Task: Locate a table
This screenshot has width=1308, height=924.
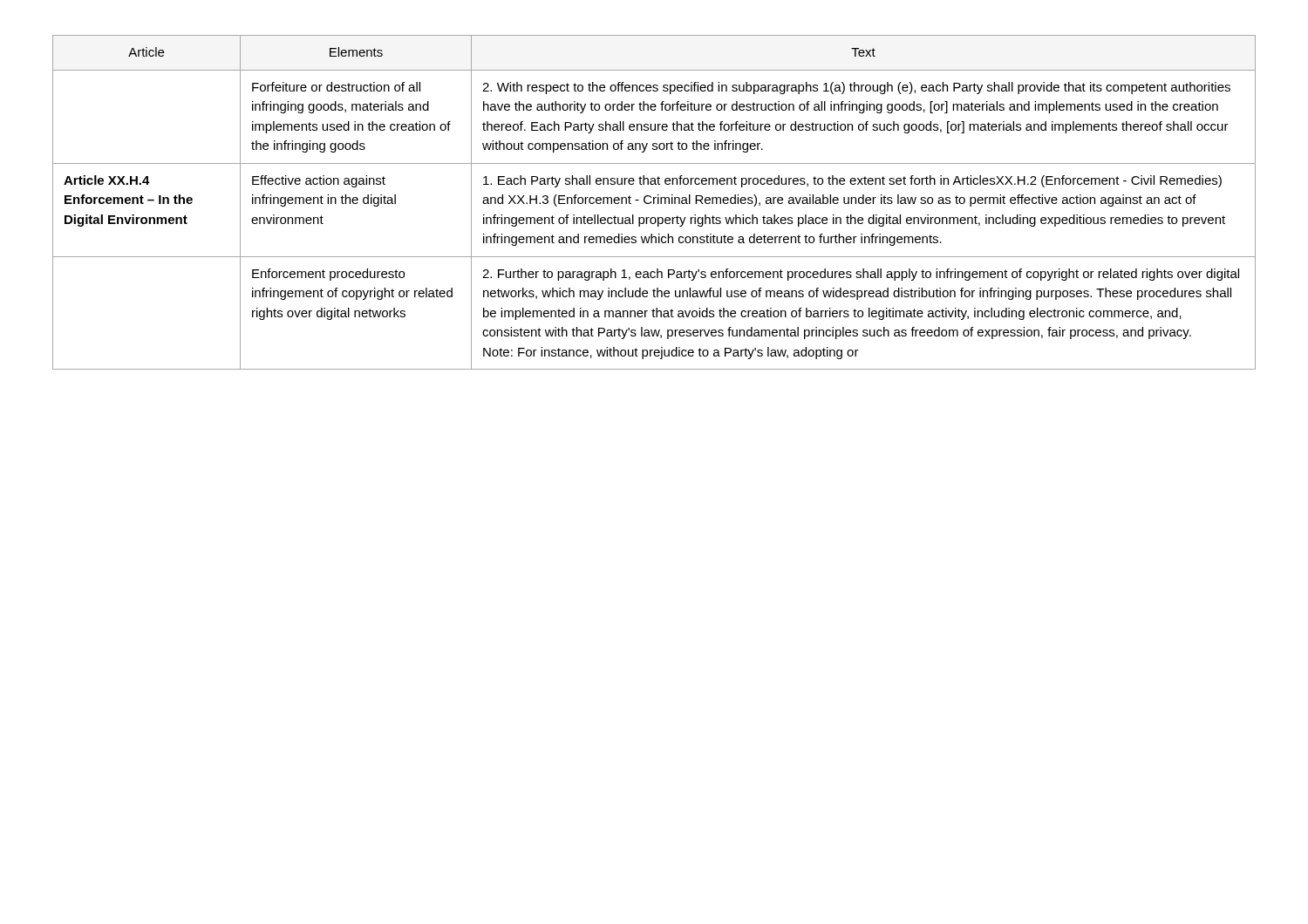Action: coord(654,202)
